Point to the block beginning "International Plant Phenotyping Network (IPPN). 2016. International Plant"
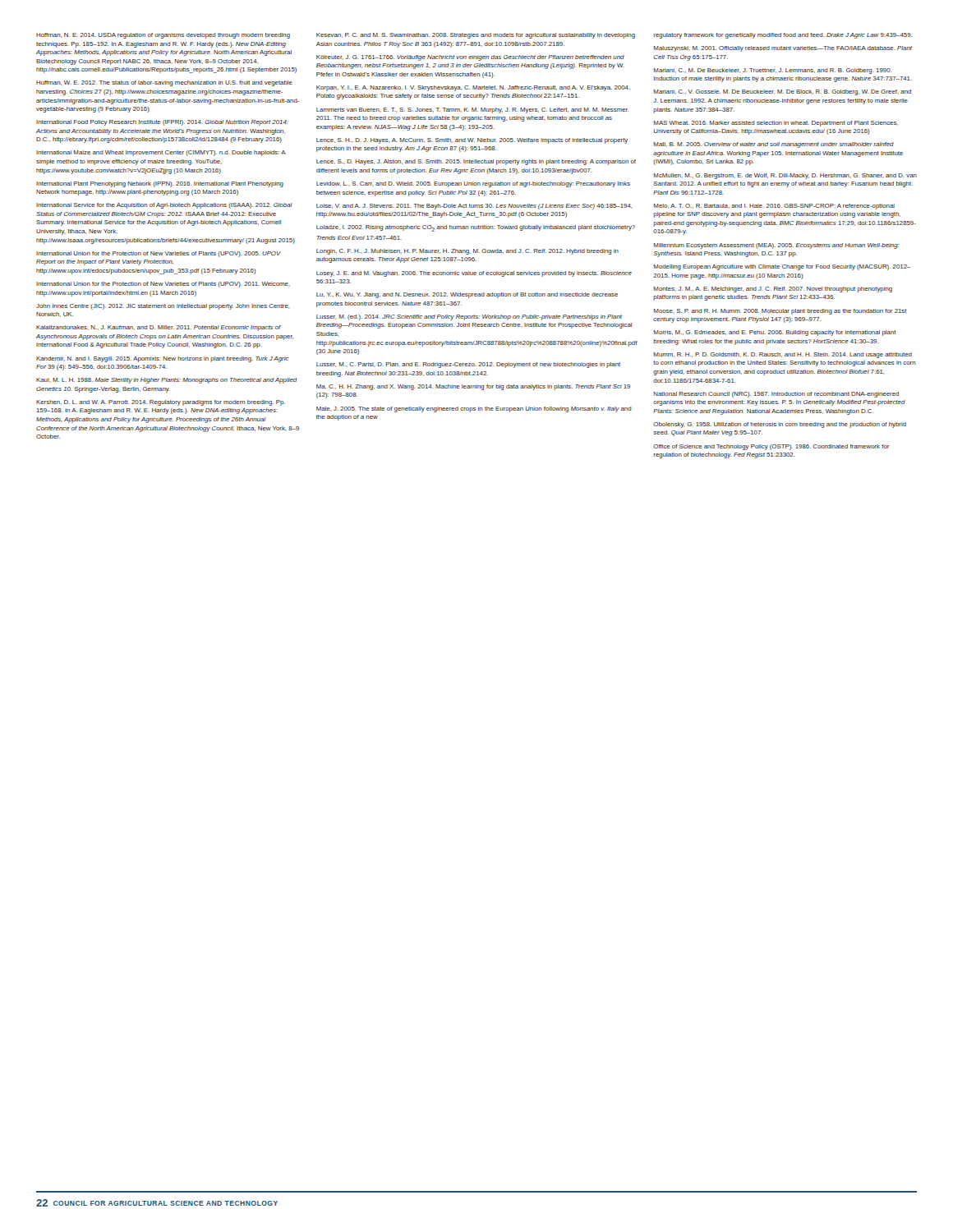Screen dimensions: 1232x953 point(160,188)
